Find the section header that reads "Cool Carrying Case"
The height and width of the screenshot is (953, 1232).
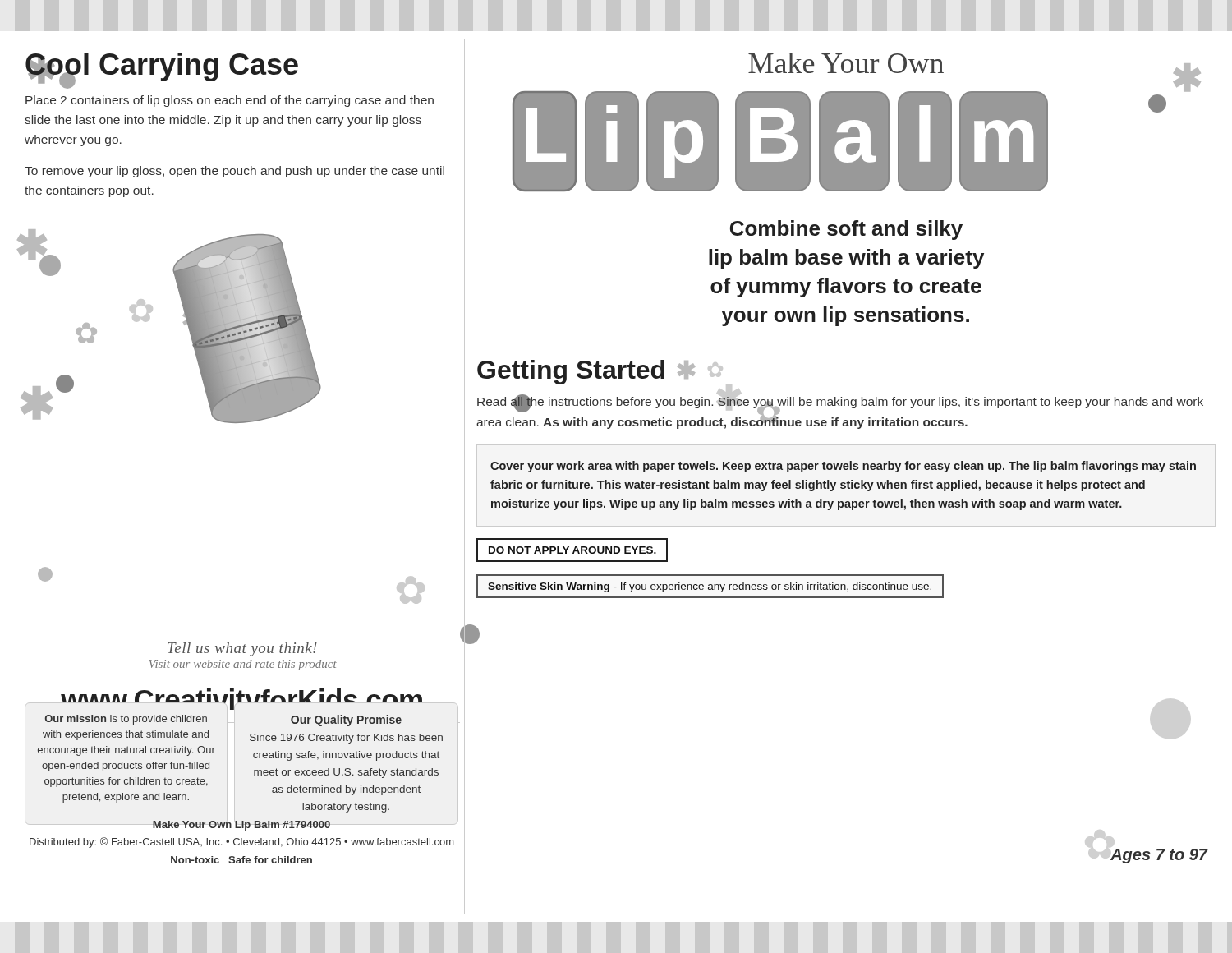click(x=162, y=64)
